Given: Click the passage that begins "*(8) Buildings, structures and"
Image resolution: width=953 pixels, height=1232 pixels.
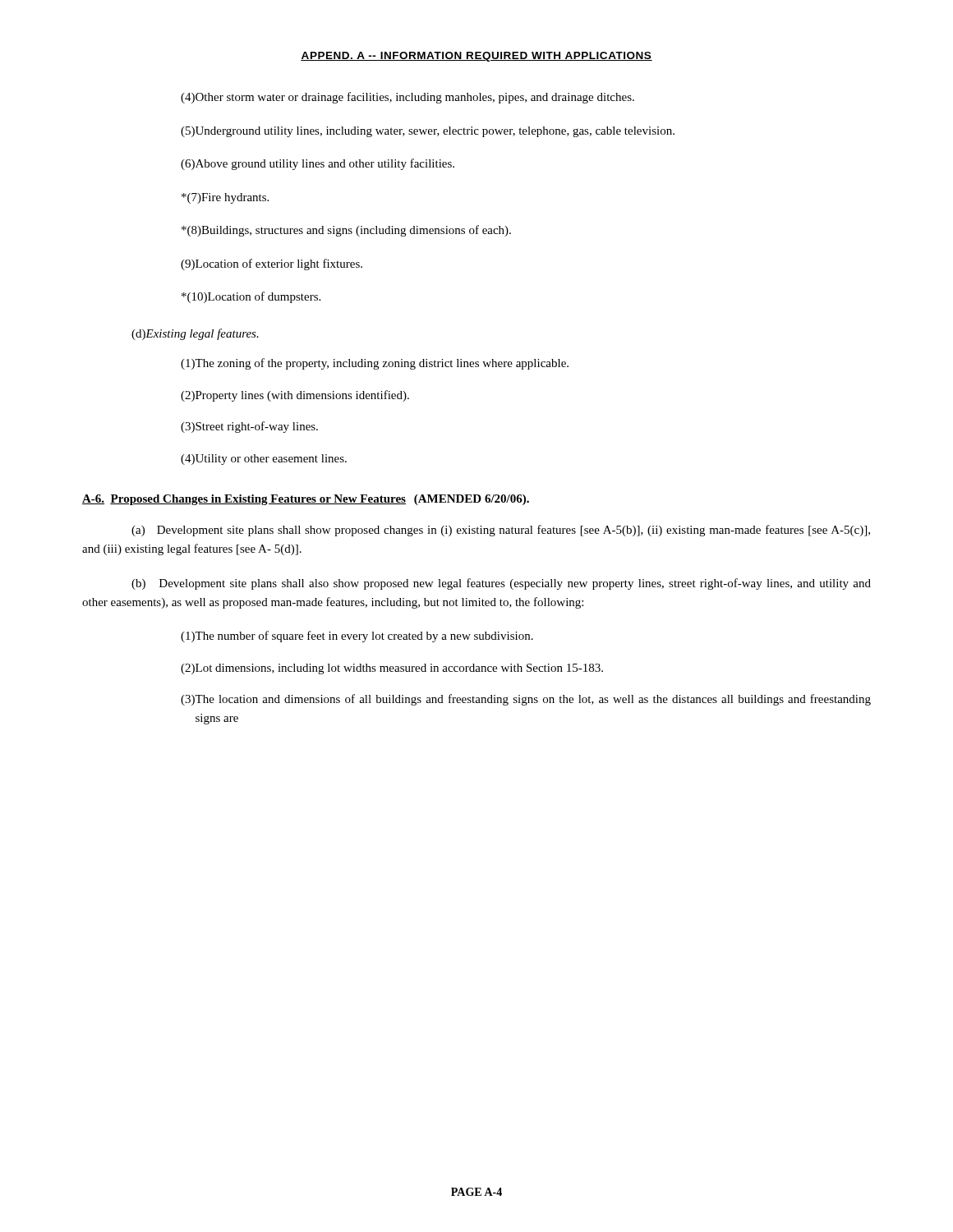Looking at the screenshot, I should click(476, 230).
